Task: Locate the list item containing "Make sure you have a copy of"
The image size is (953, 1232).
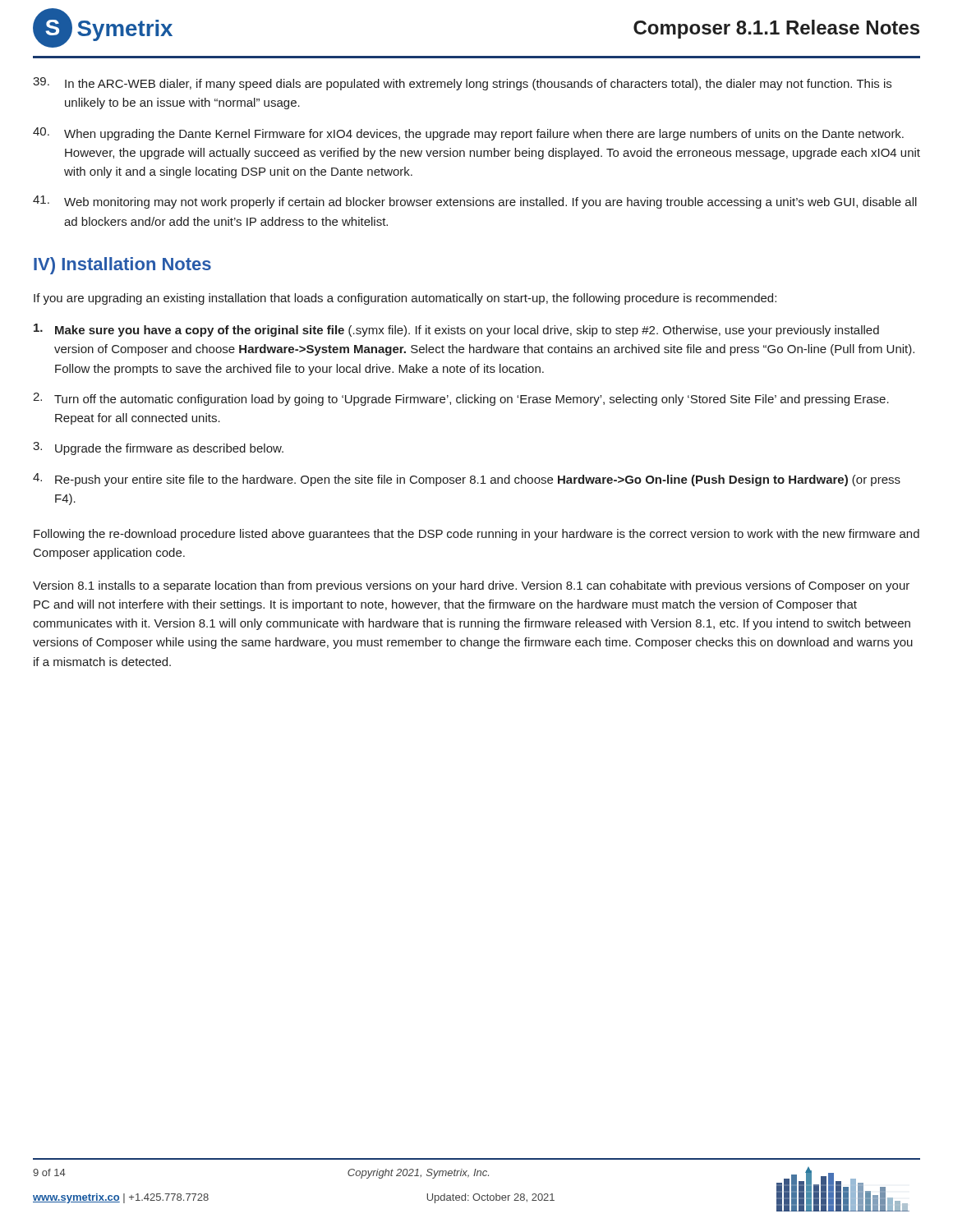Action: 476,349
